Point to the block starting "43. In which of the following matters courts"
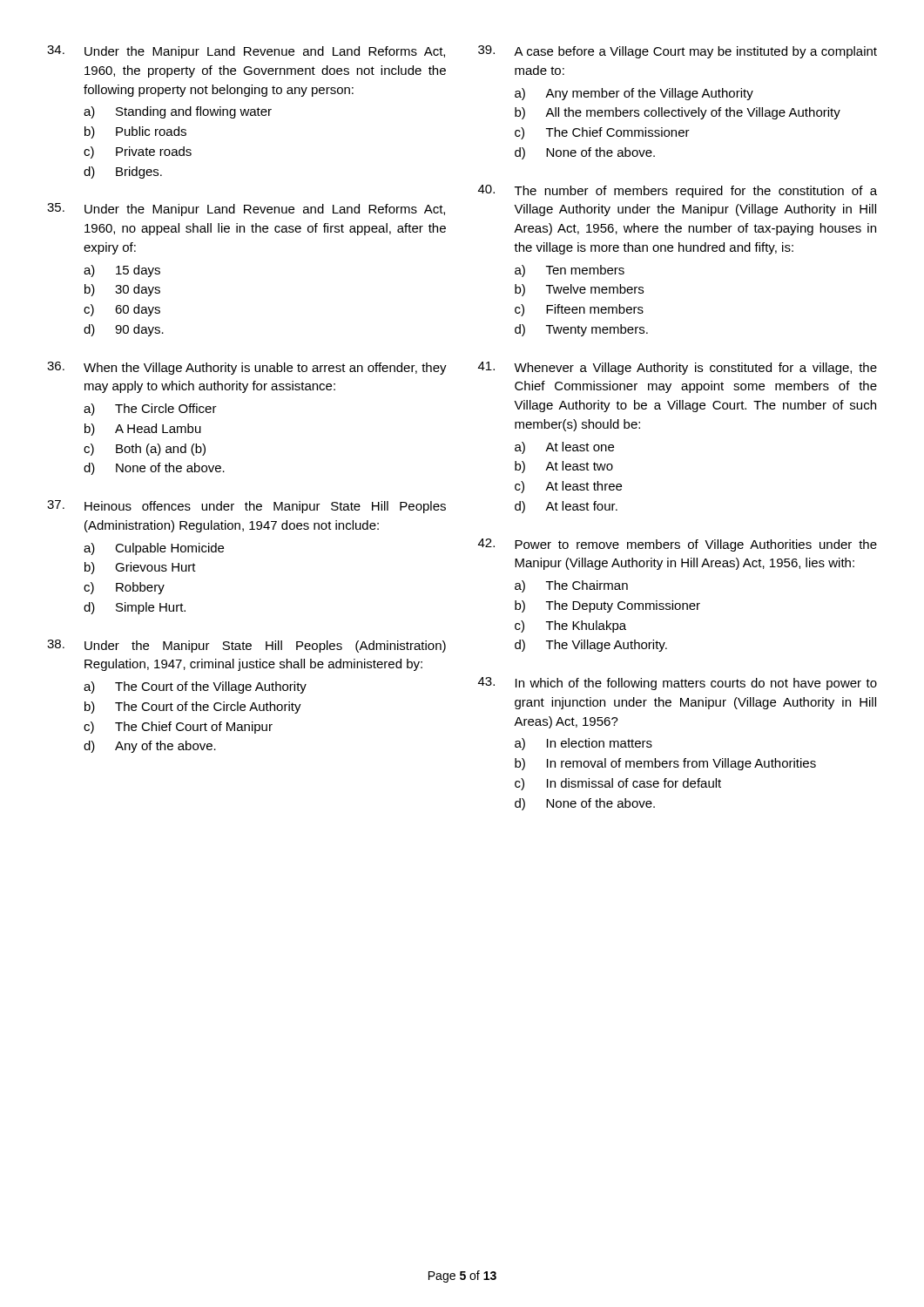The image size is (924, 1307). point(678,684)
